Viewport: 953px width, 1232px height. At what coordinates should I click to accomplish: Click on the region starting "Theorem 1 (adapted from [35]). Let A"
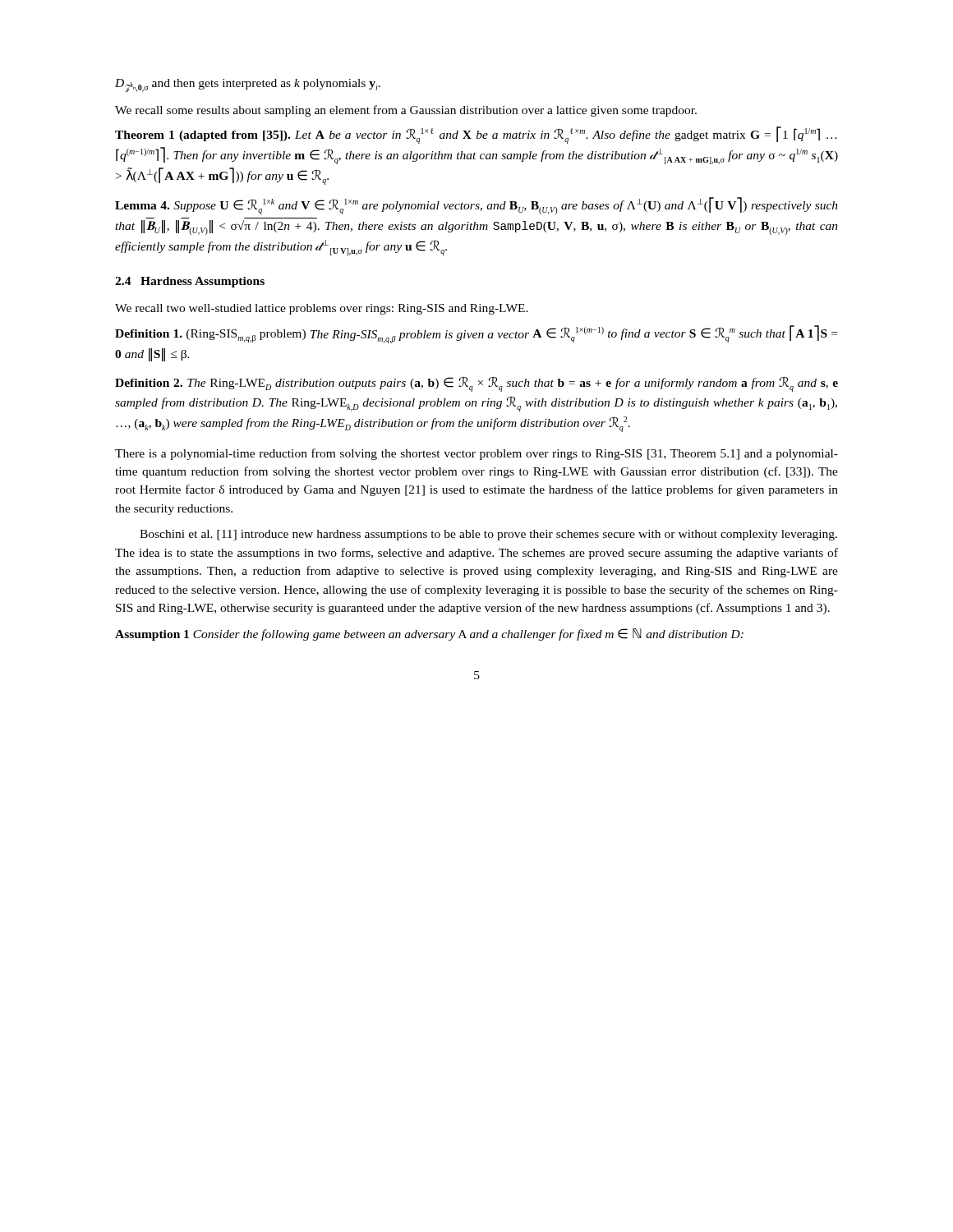[476, 156]
